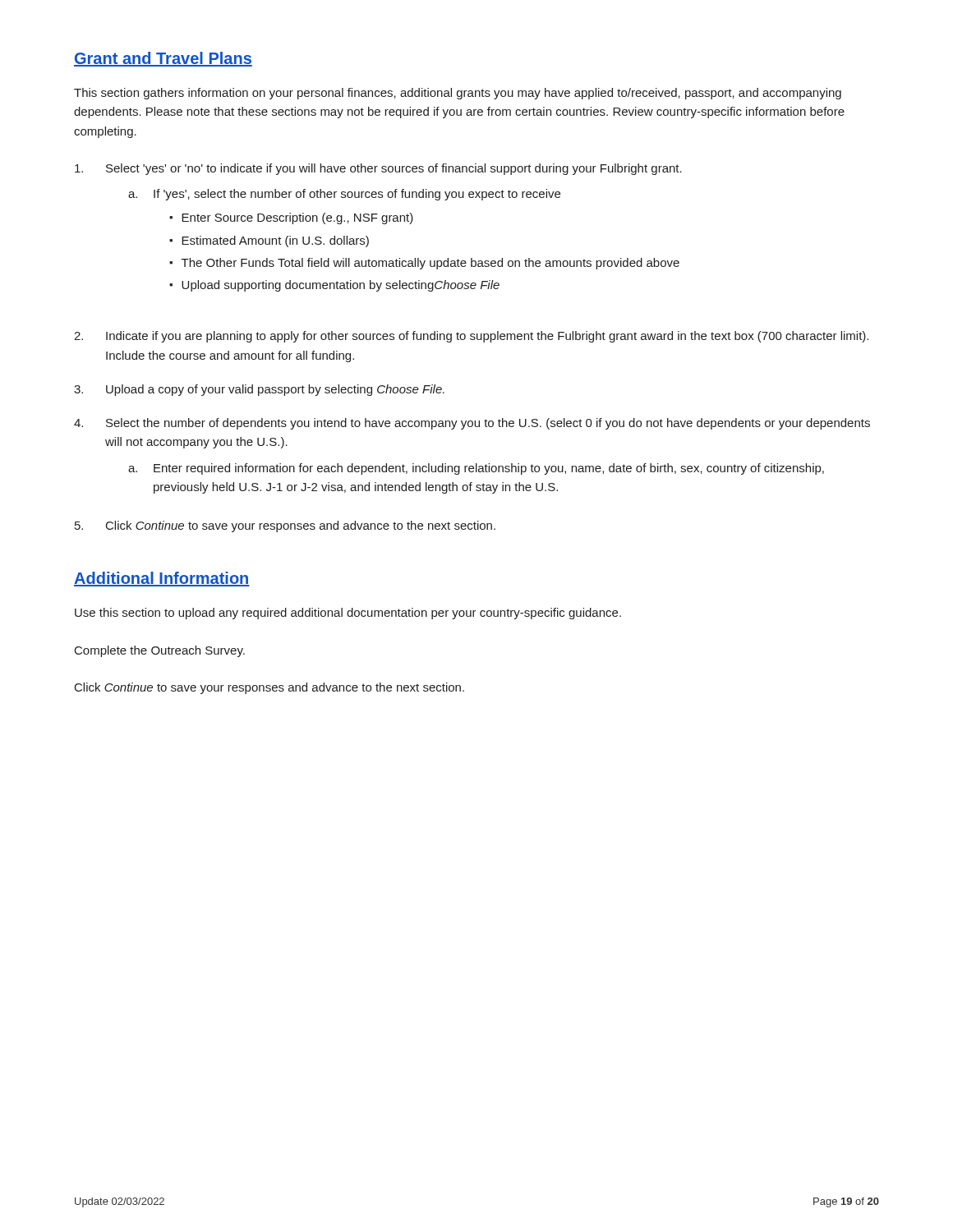The image size is (953, 1232).
Task: Click the passage that begins "Enter Source Description"
Action: (297, 217)
